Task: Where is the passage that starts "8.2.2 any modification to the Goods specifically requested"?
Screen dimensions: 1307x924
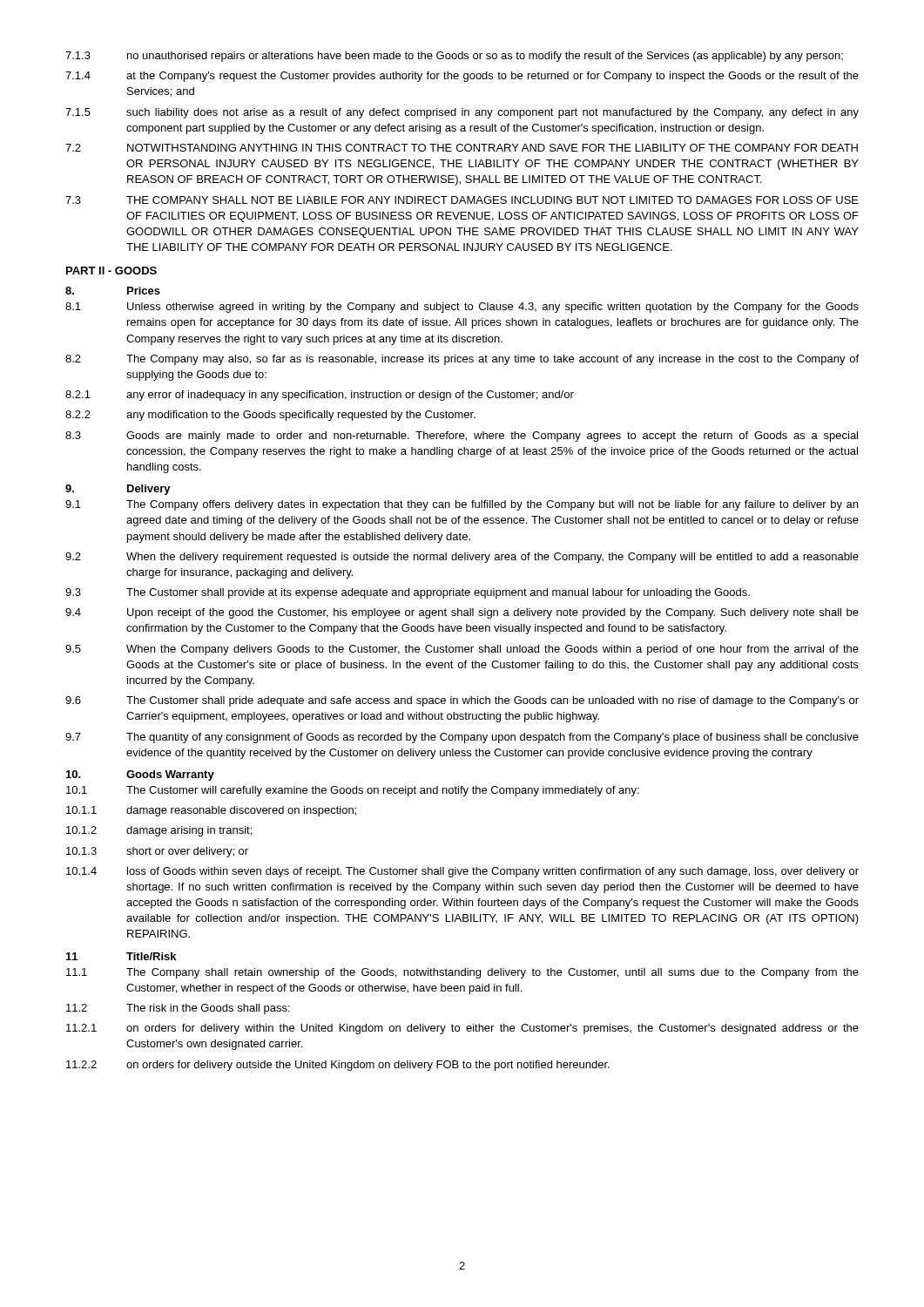Action: (462, 415)
